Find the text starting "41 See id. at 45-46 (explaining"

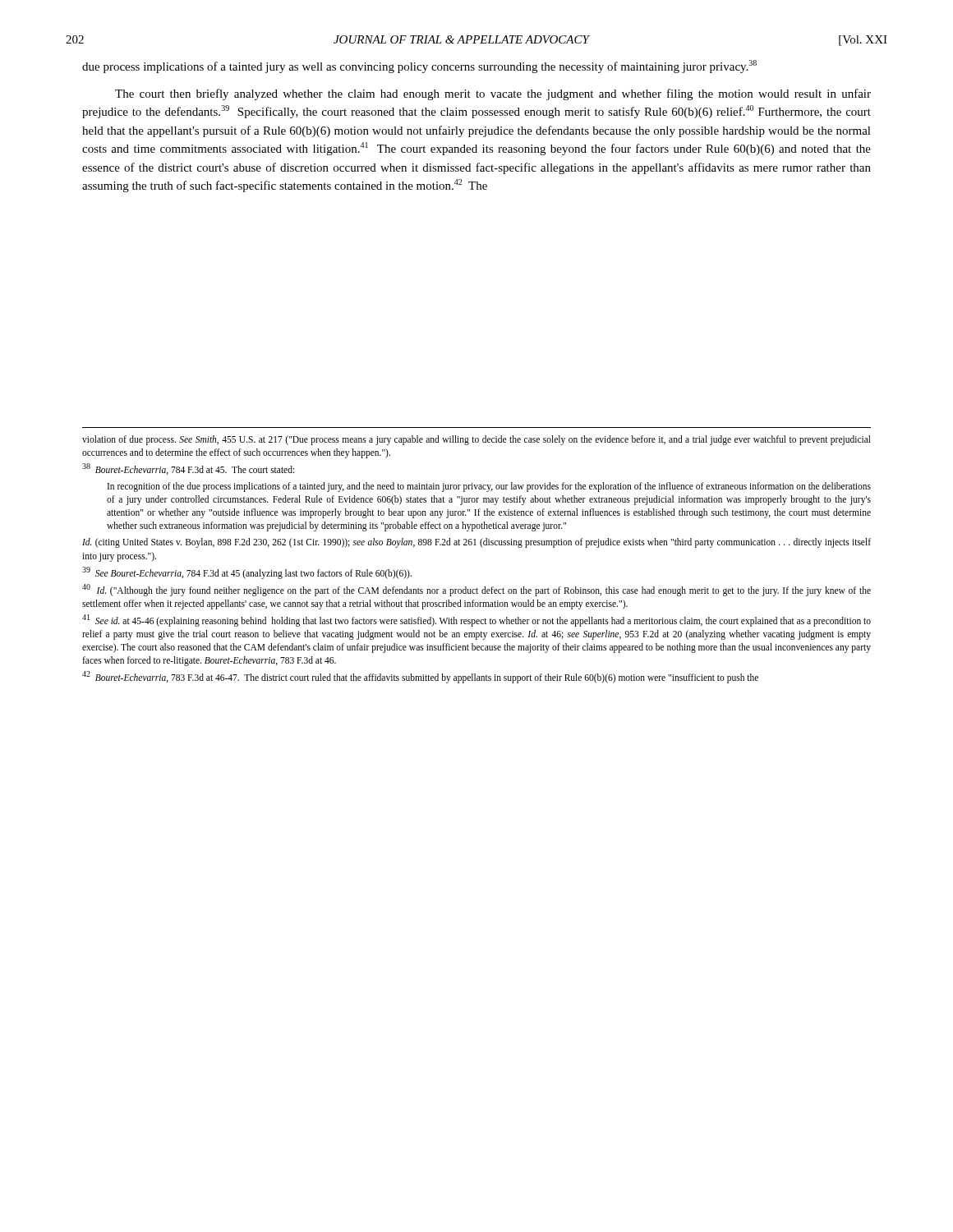[476, 639]
